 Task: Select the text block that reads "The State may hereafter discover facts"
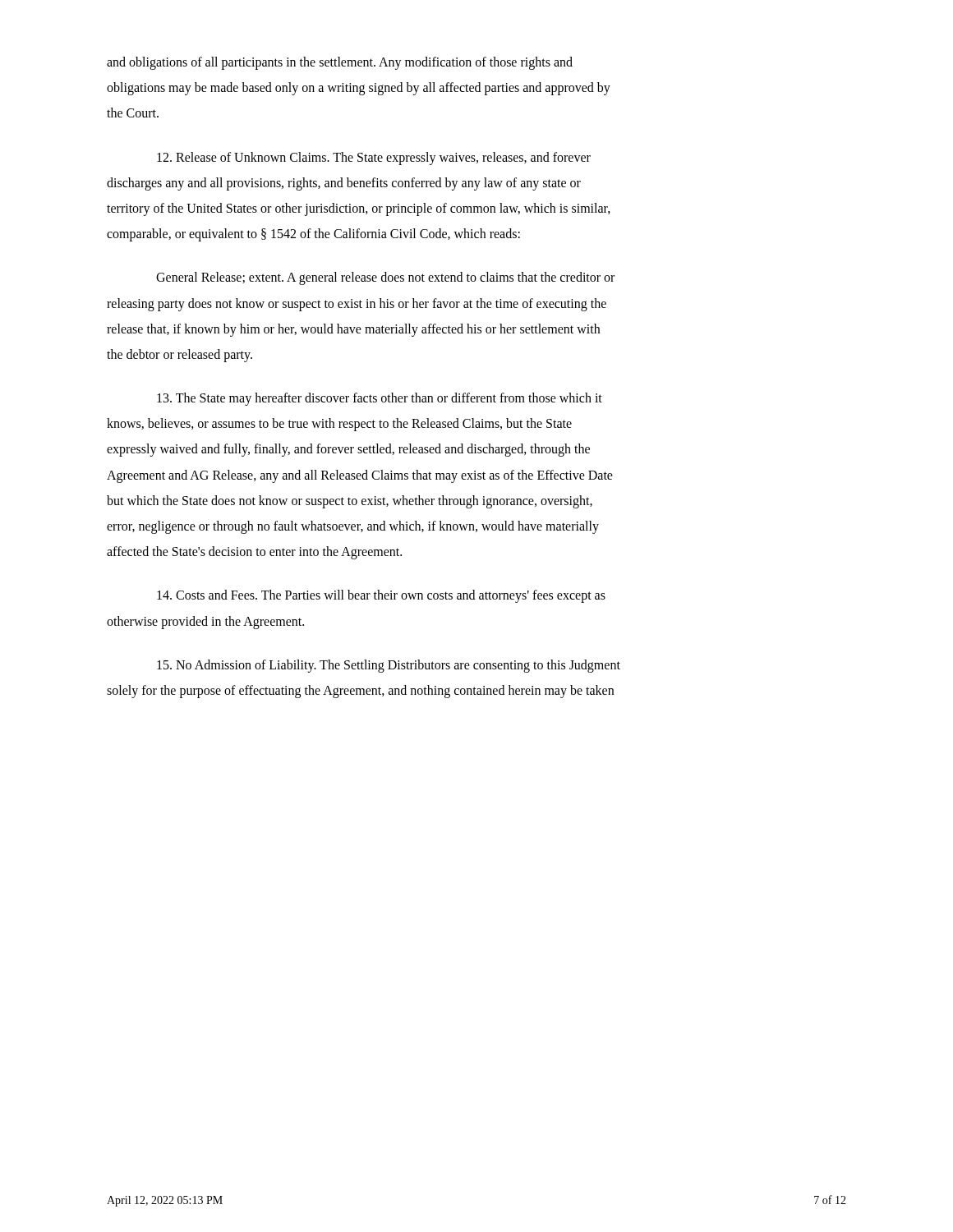click(x=476, y=475)
